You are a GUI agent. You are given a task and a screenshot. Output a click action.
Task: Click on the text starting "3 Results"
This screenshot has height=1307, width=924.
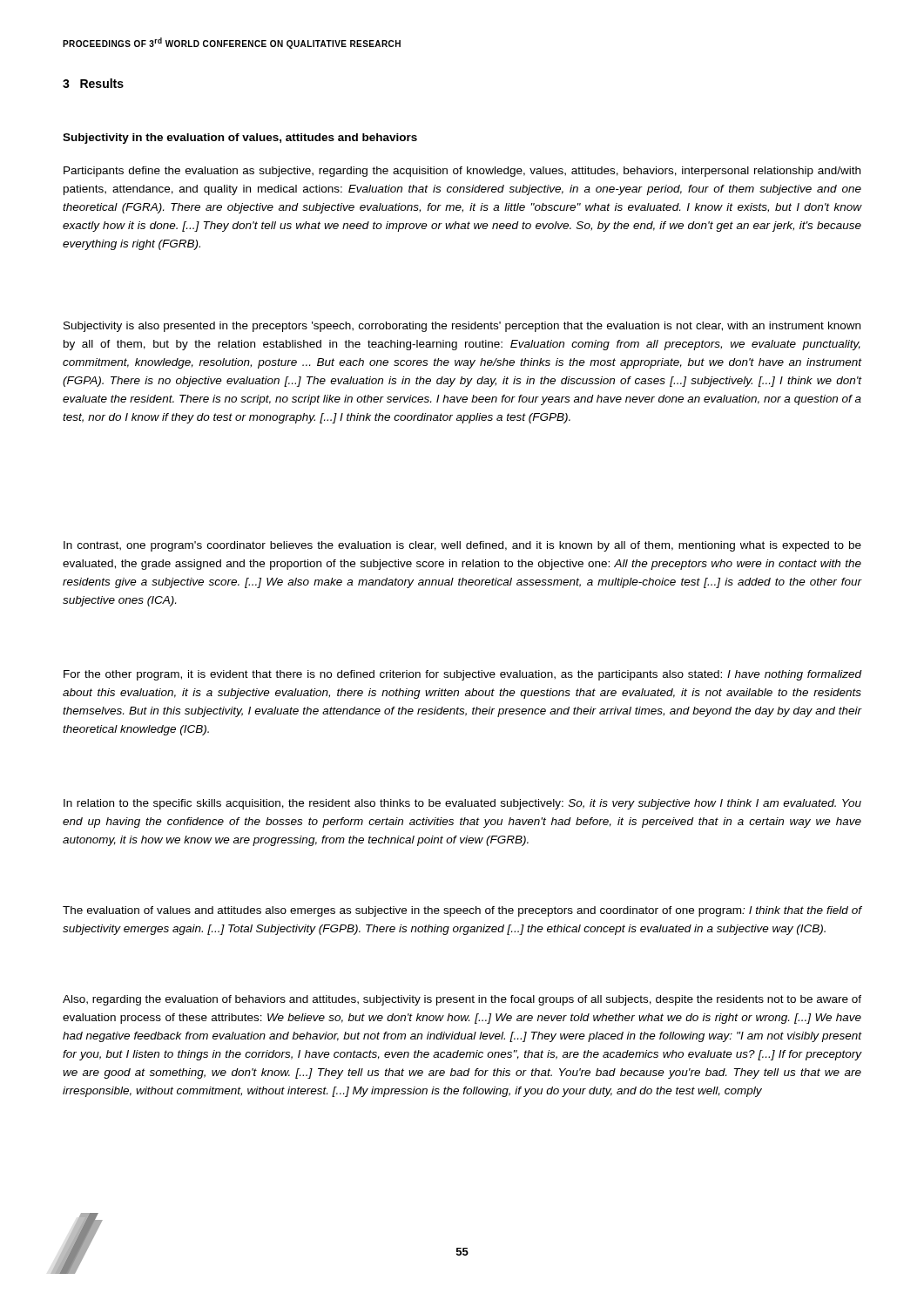[x=93, y=84]
